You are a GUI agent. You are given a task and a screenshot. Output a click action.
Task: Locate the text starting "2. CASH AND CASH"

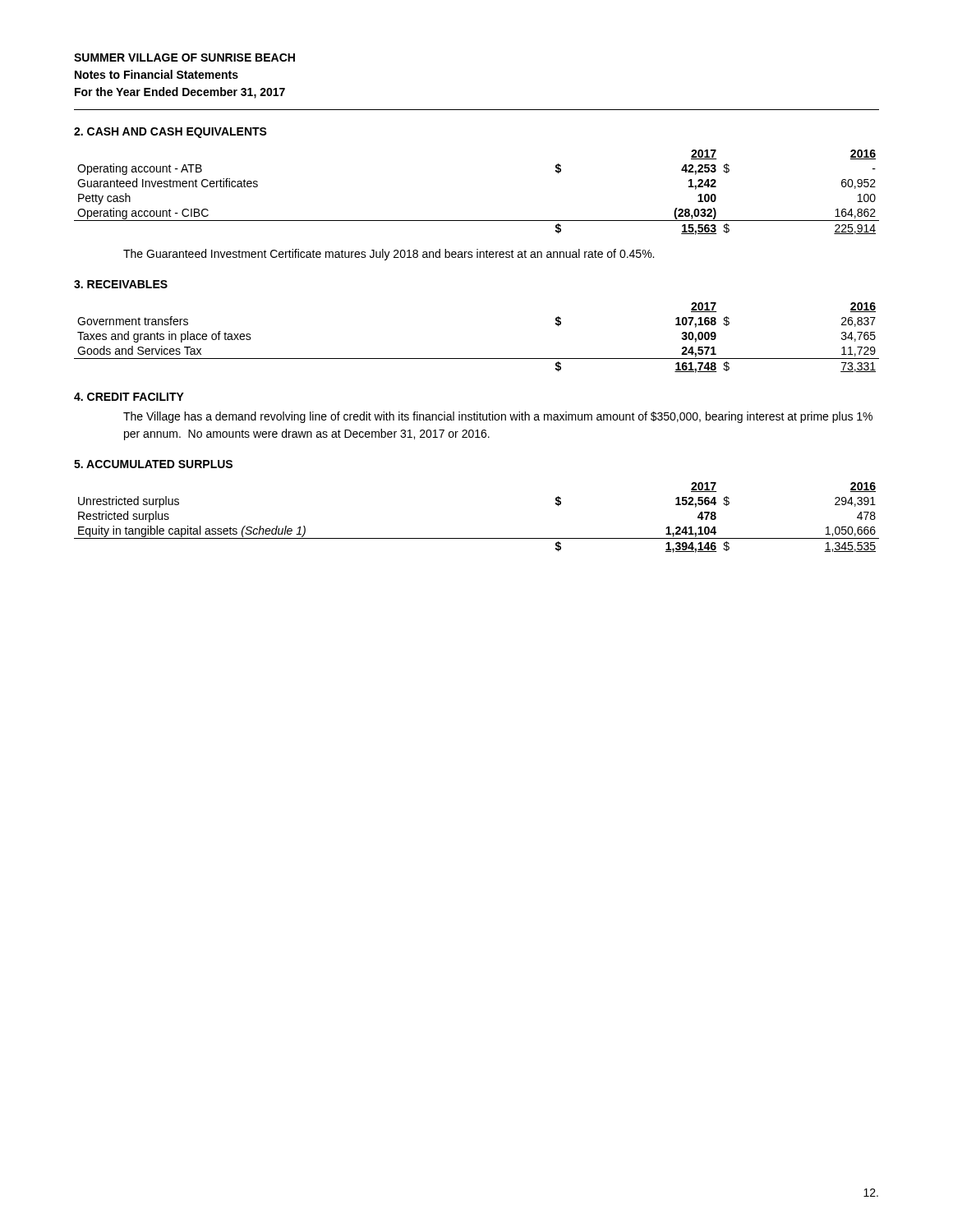pos(170,131)
